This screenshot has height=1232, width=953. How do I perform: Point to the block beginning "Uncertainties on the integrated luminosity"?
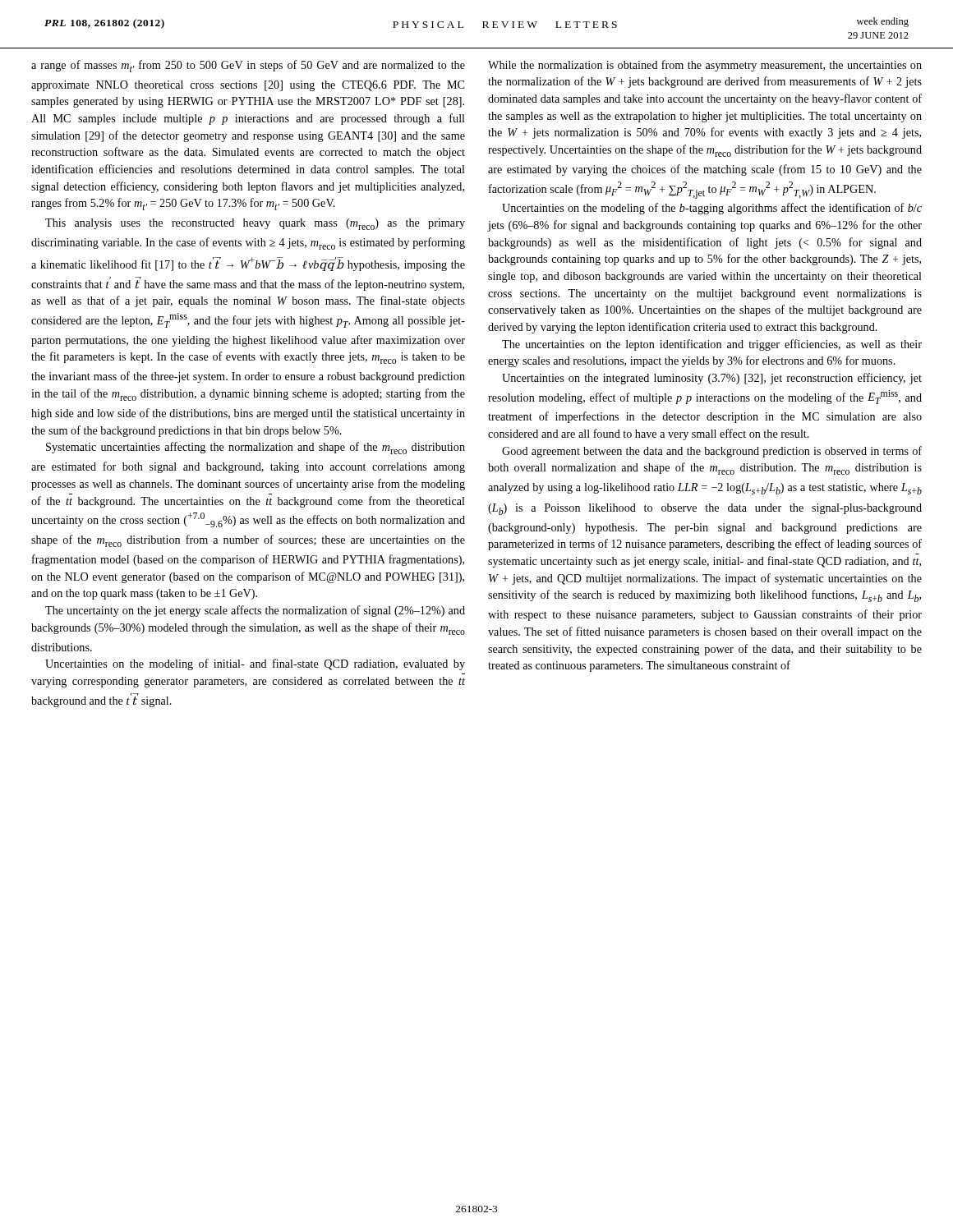click(705, 406)
